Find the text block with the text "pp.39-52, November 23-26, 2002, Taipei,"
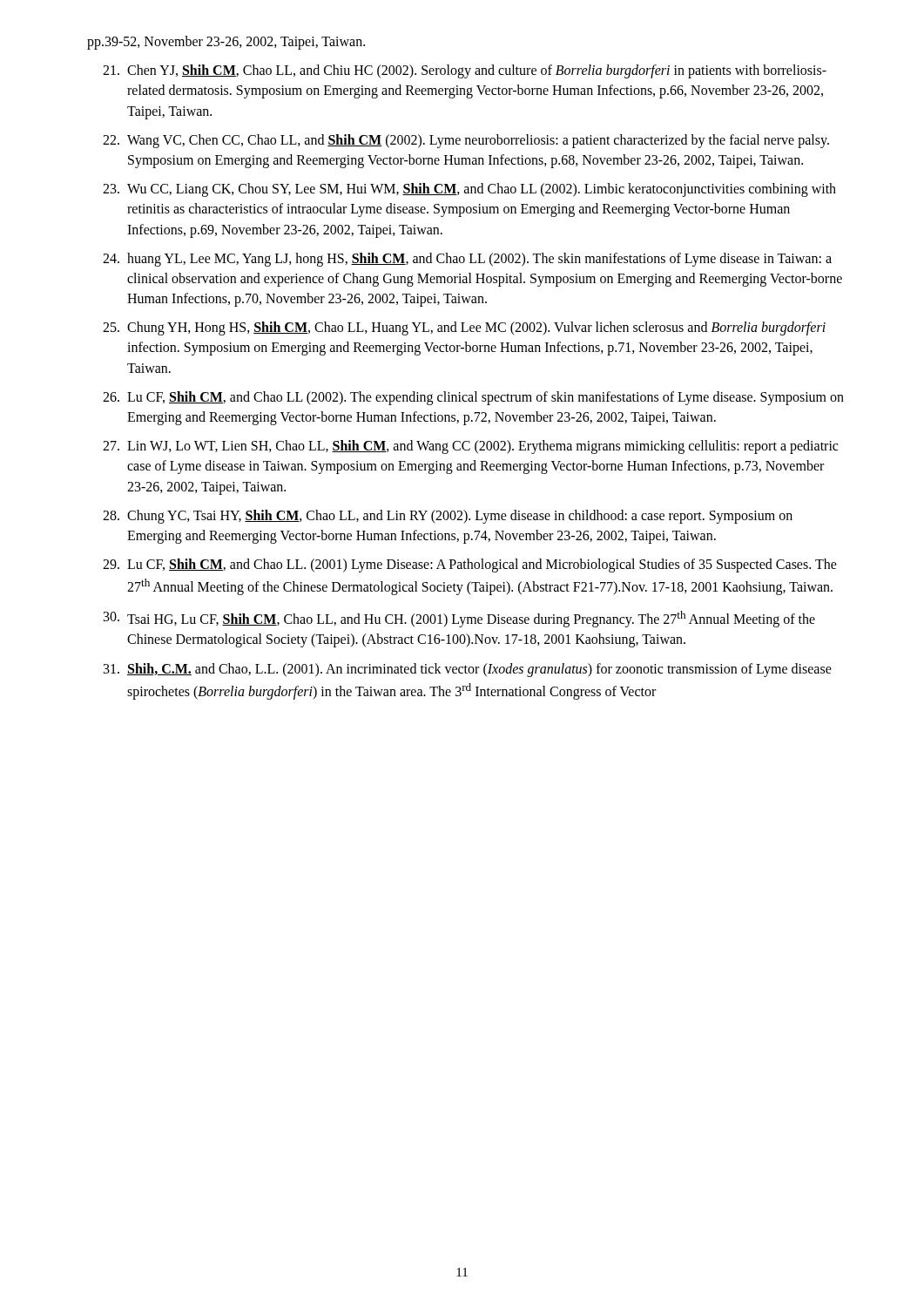Image resolution: width=924 pixels, height=1307 pixels. pos(227,41)
